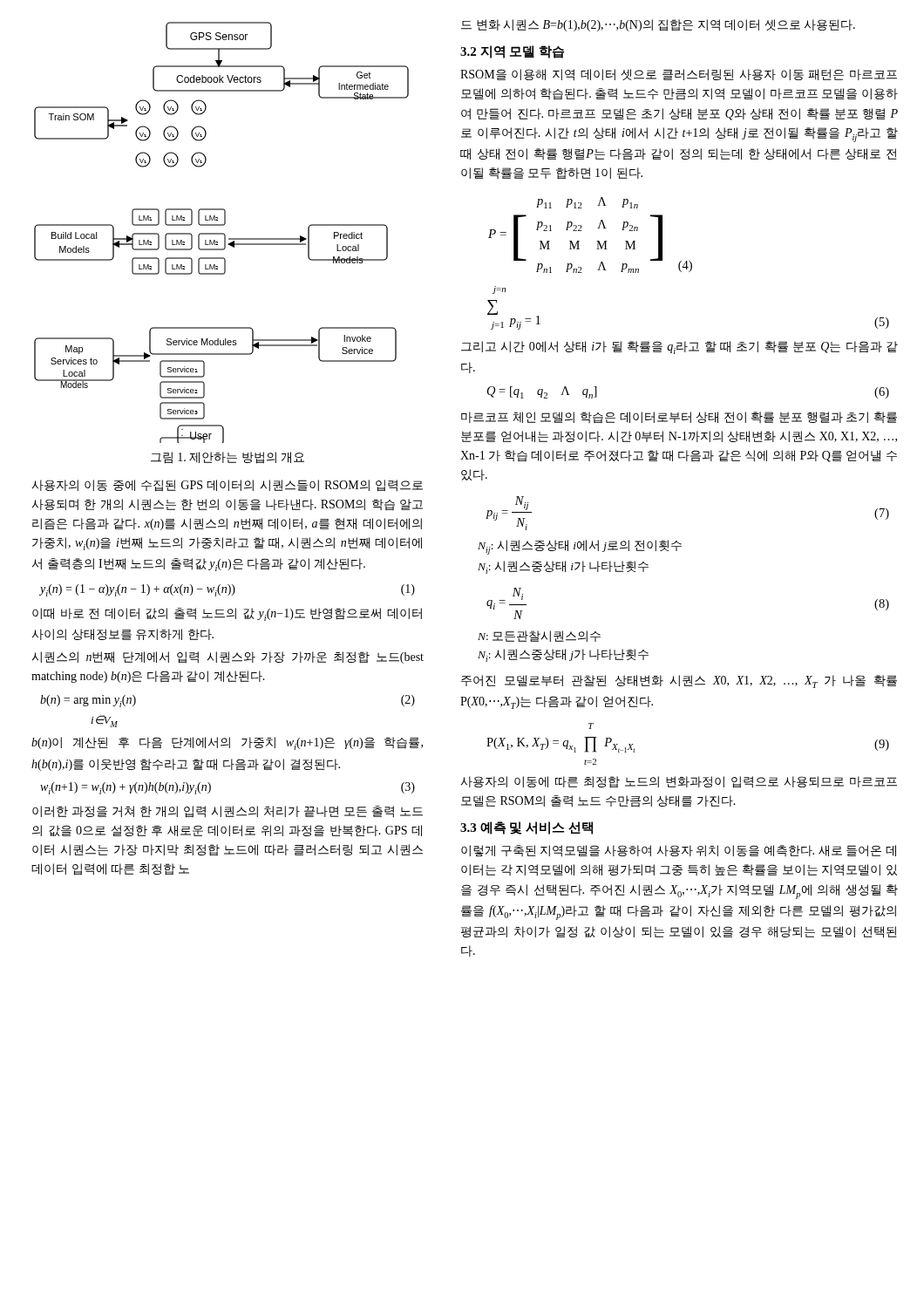Select the passage starting "wi(n+1) = wi(n)"

pos(122,788)
